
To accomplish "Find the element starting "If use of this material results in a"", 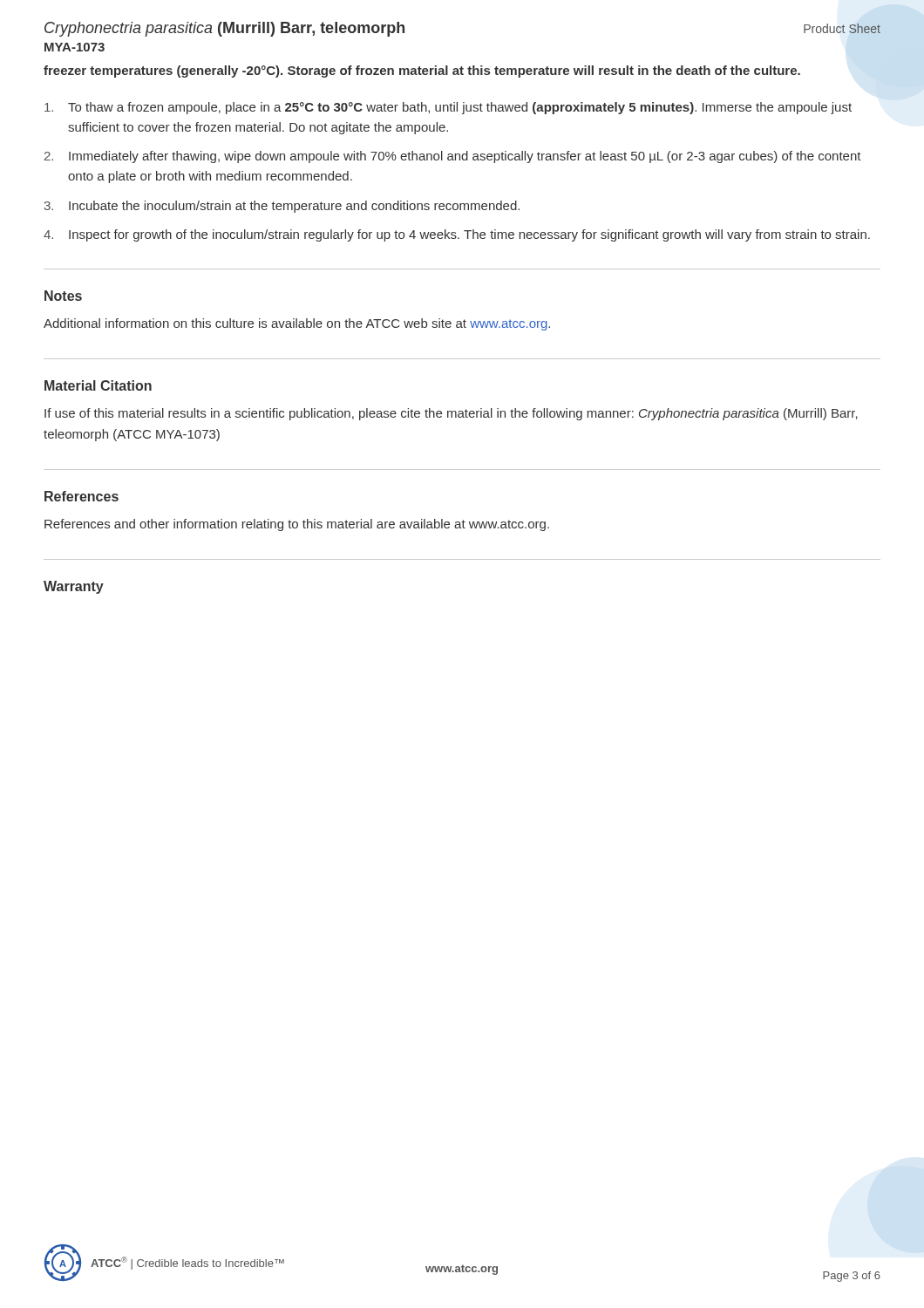I will [451, 423].
